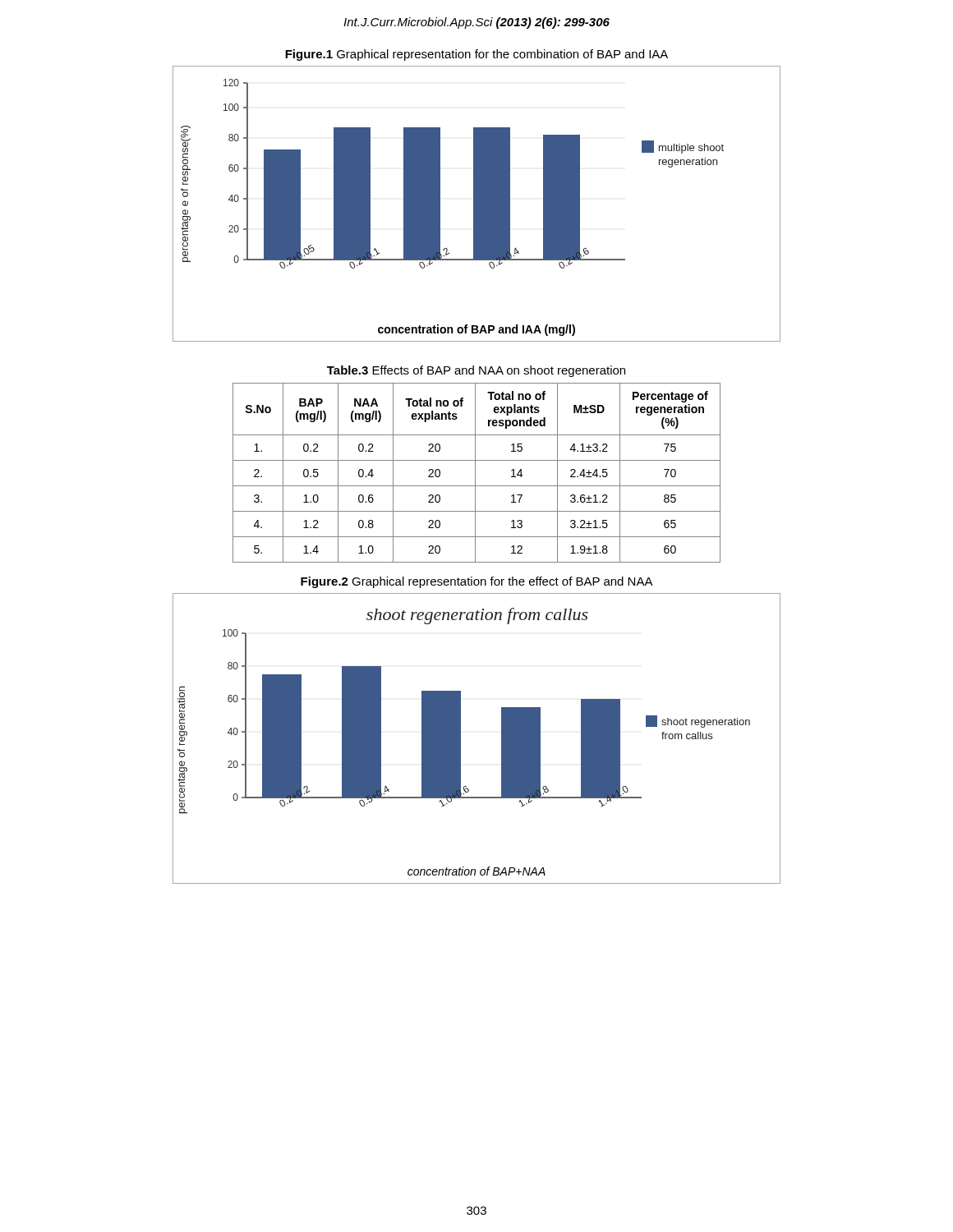Point to the caption beginning "Figure.1 Graphical representation for the"
The height and width of the screenshot is (1232, 953).
click(x=476, y=54)
